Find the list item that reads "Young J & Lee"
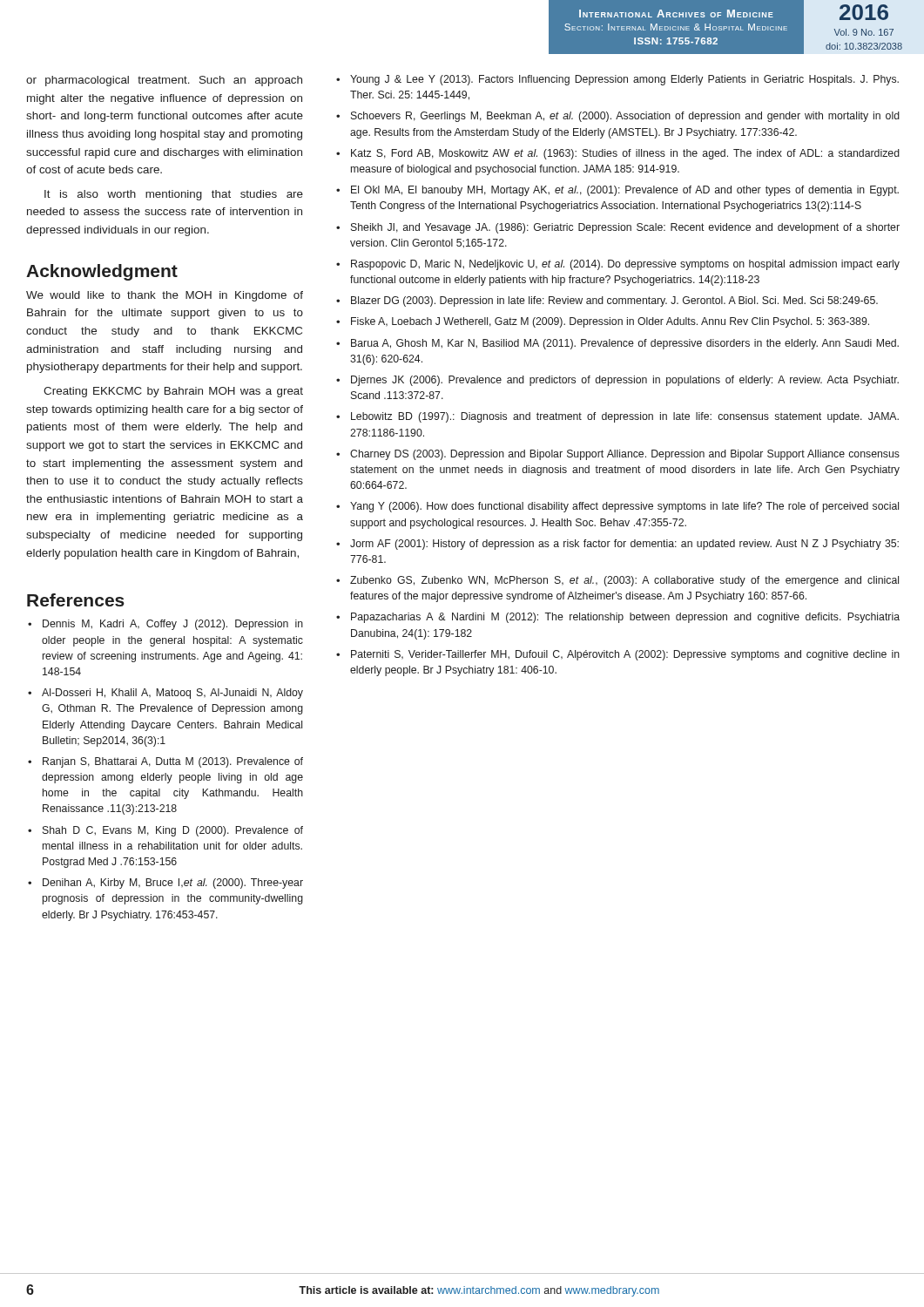 tap(625, 87)
